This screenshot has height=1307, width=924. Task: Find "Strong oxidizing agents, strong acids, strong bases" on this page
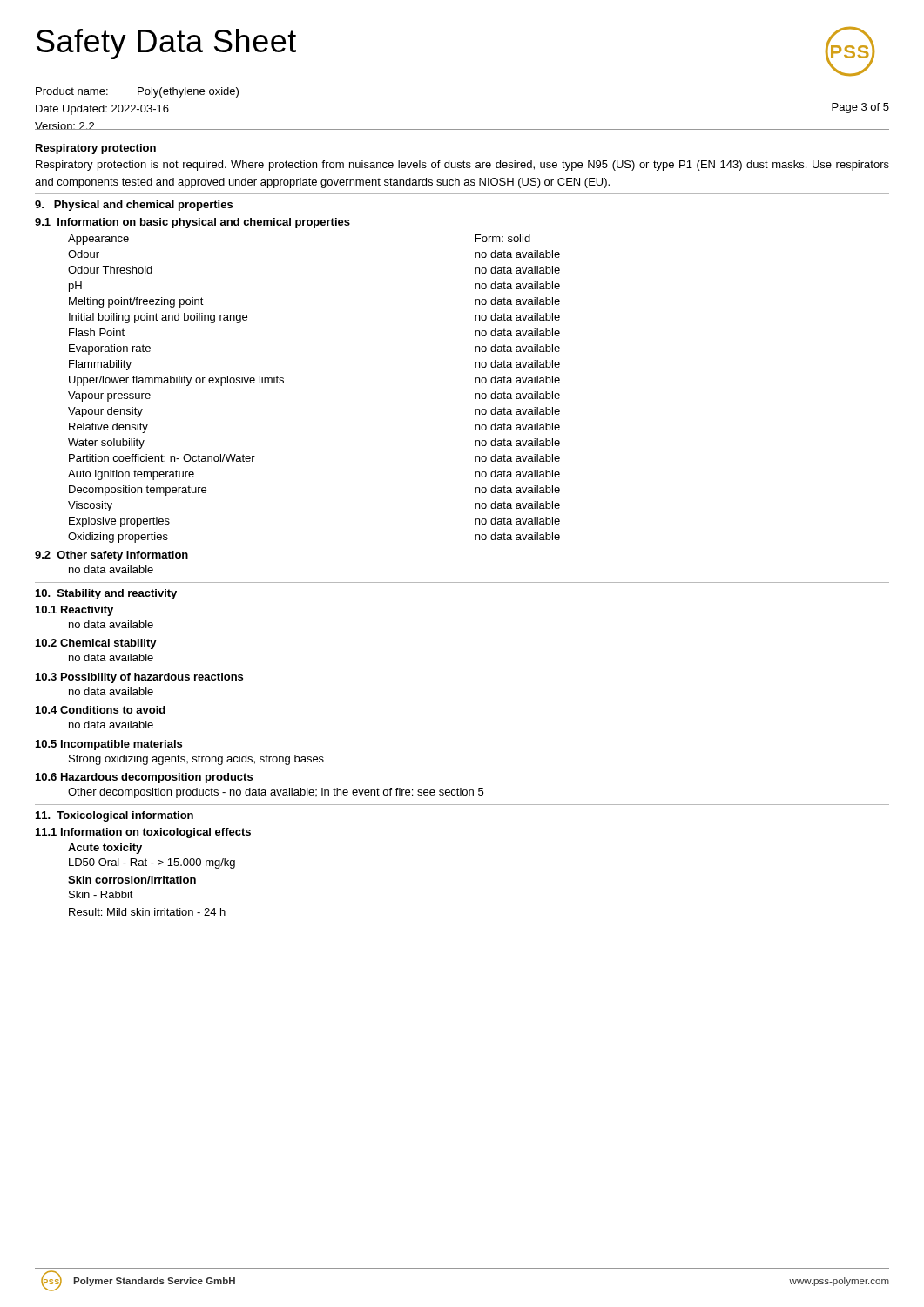coord(196,758)
